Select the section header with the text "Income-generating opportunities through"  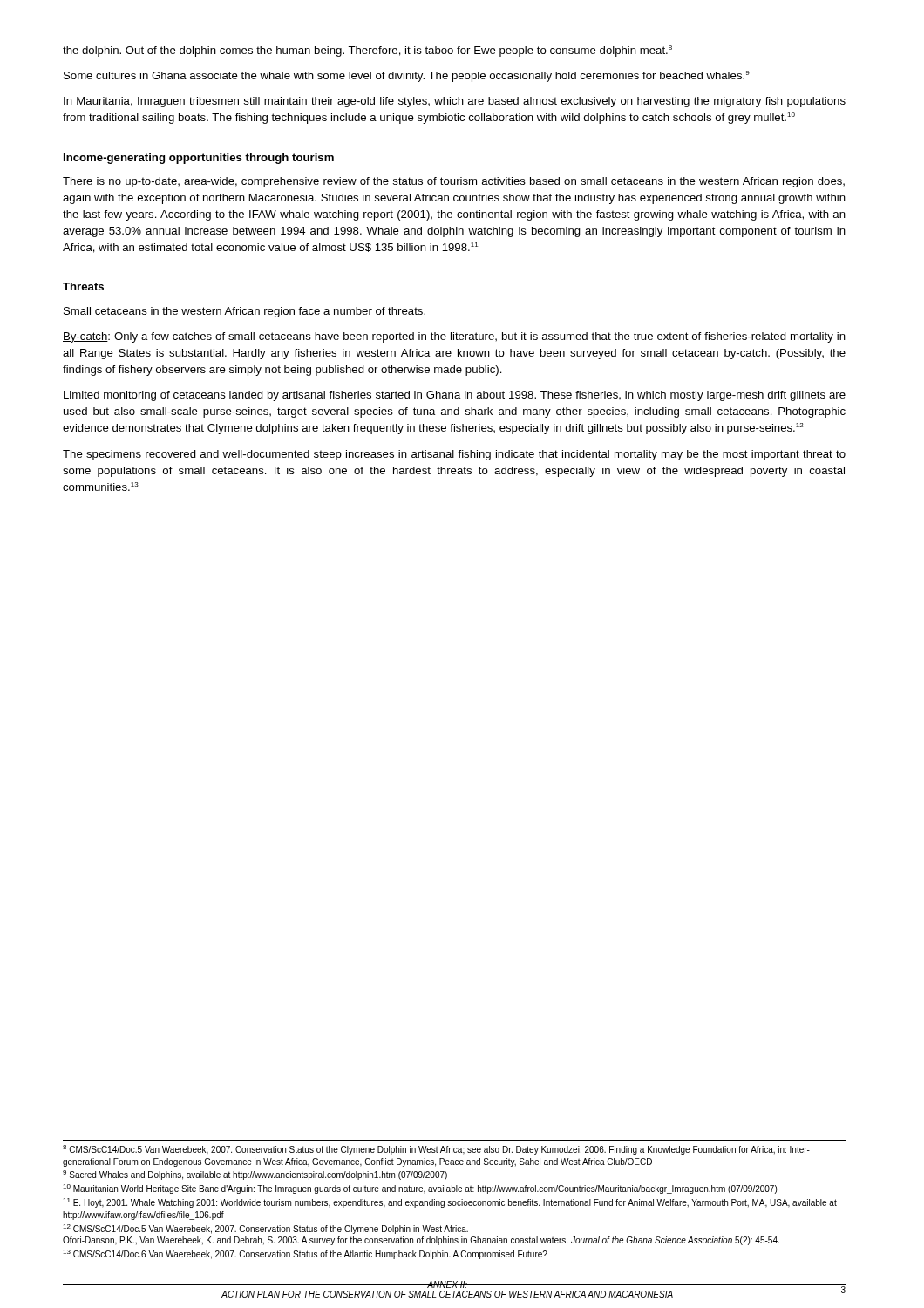(x=199, y=159)
